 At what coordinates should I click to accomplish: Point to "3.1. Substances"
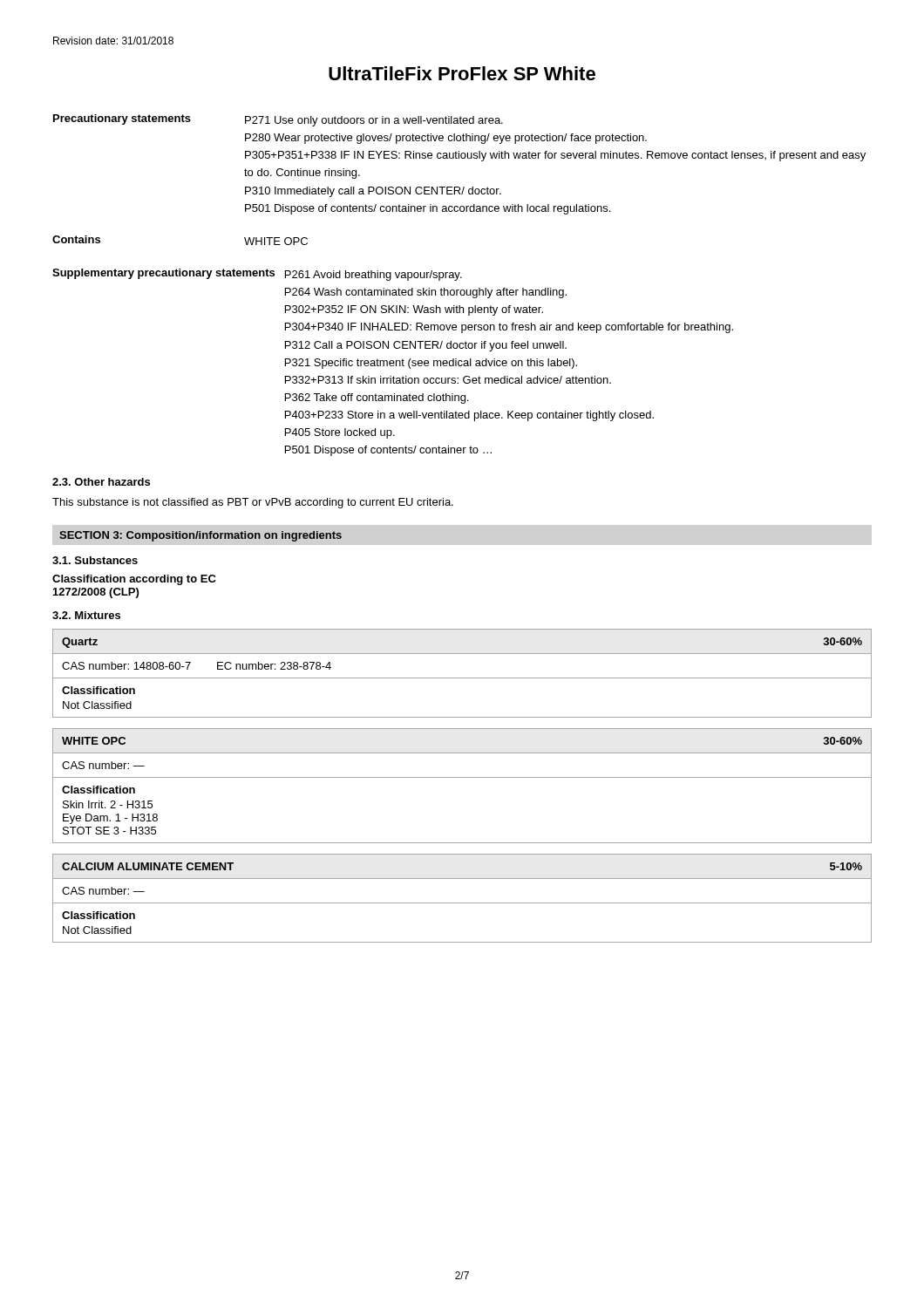[x=95, y=560]
